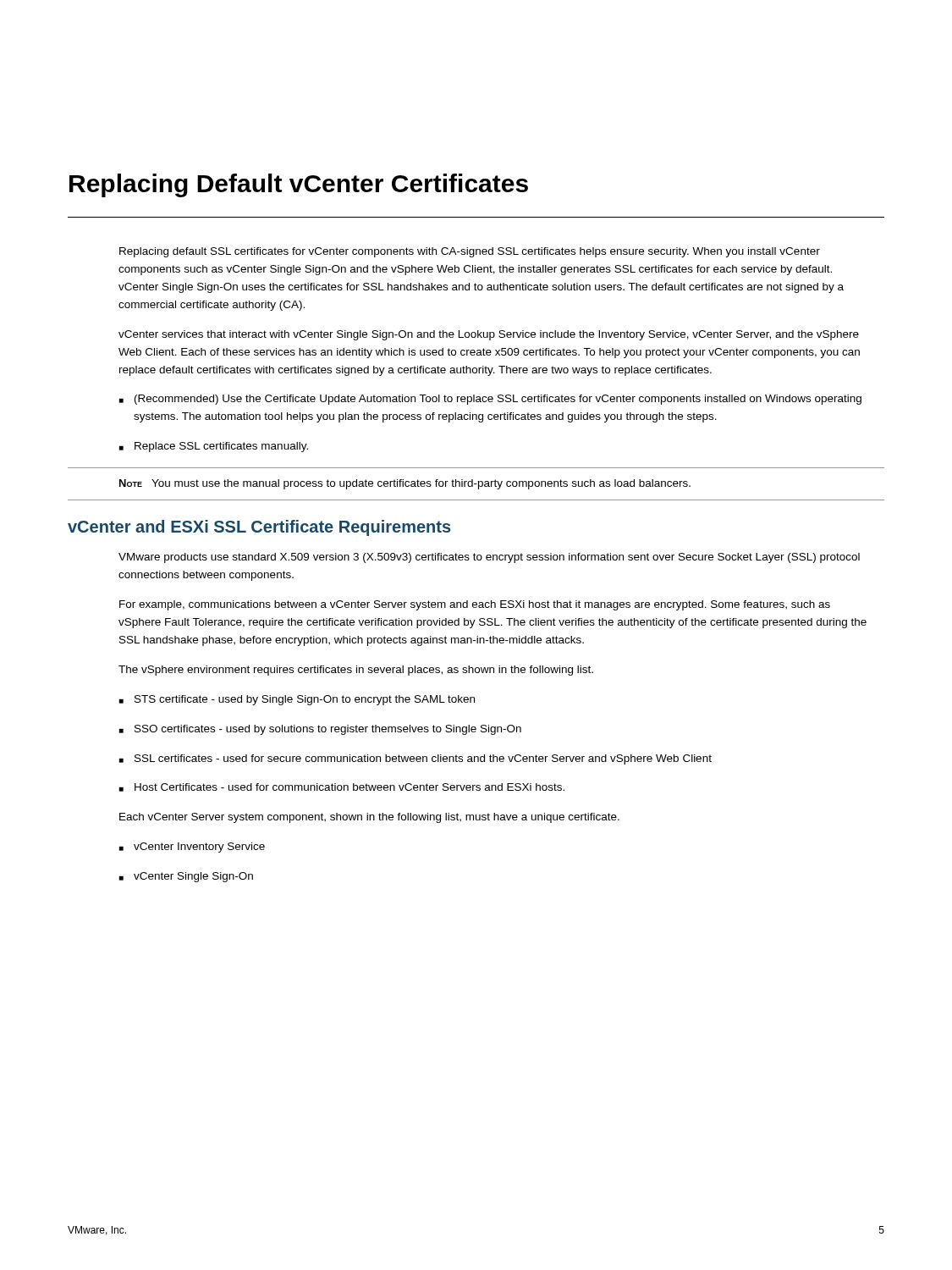
Task: Select the text block that reads "Each vCenter Server"
Action: coord(369,817)
